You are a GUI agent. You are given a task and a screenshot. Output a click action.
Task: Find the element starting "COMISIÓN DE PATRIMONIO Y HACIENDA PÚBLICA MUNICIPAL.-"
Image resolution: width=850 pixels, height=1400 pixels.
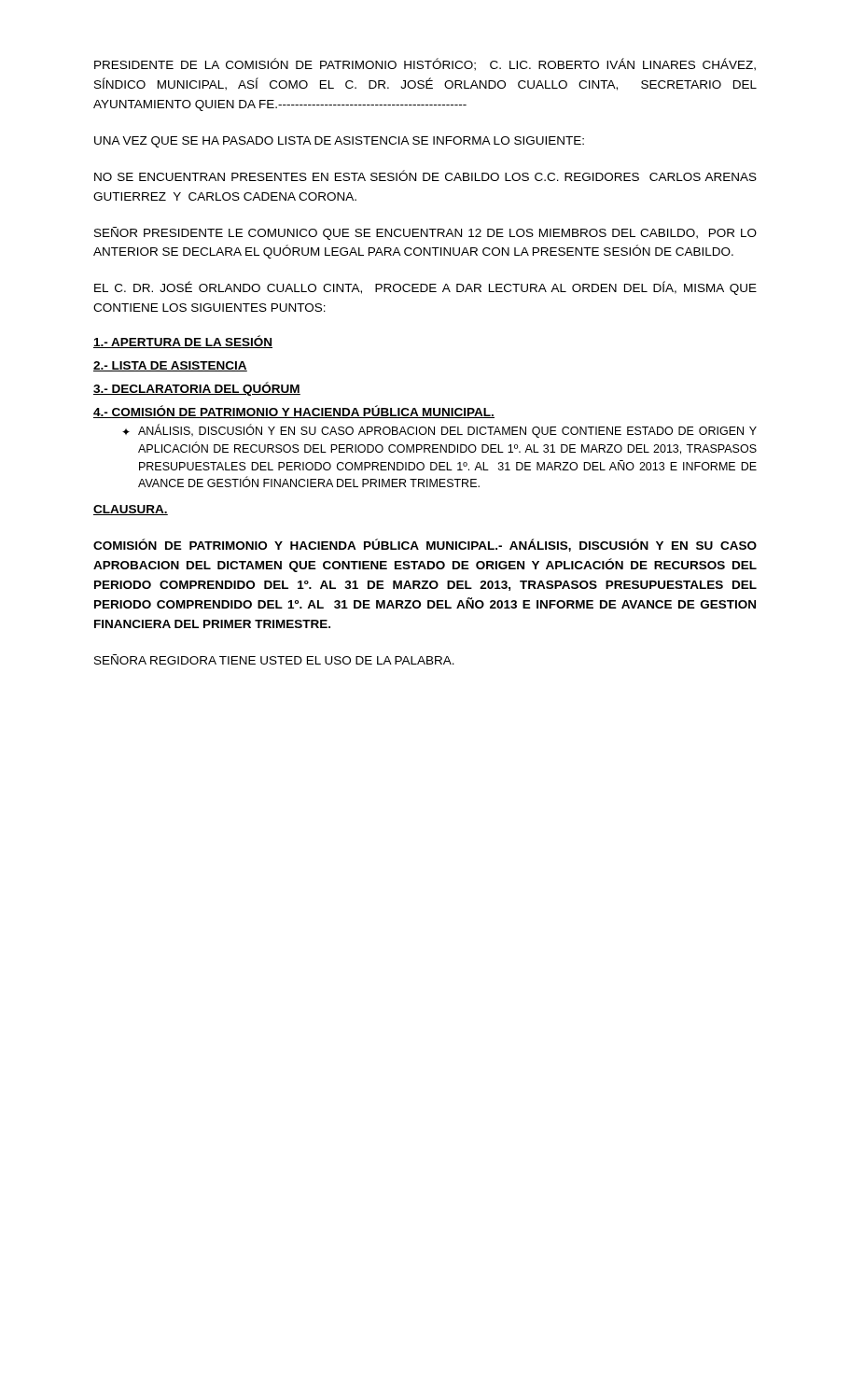[x=425, y=585]
